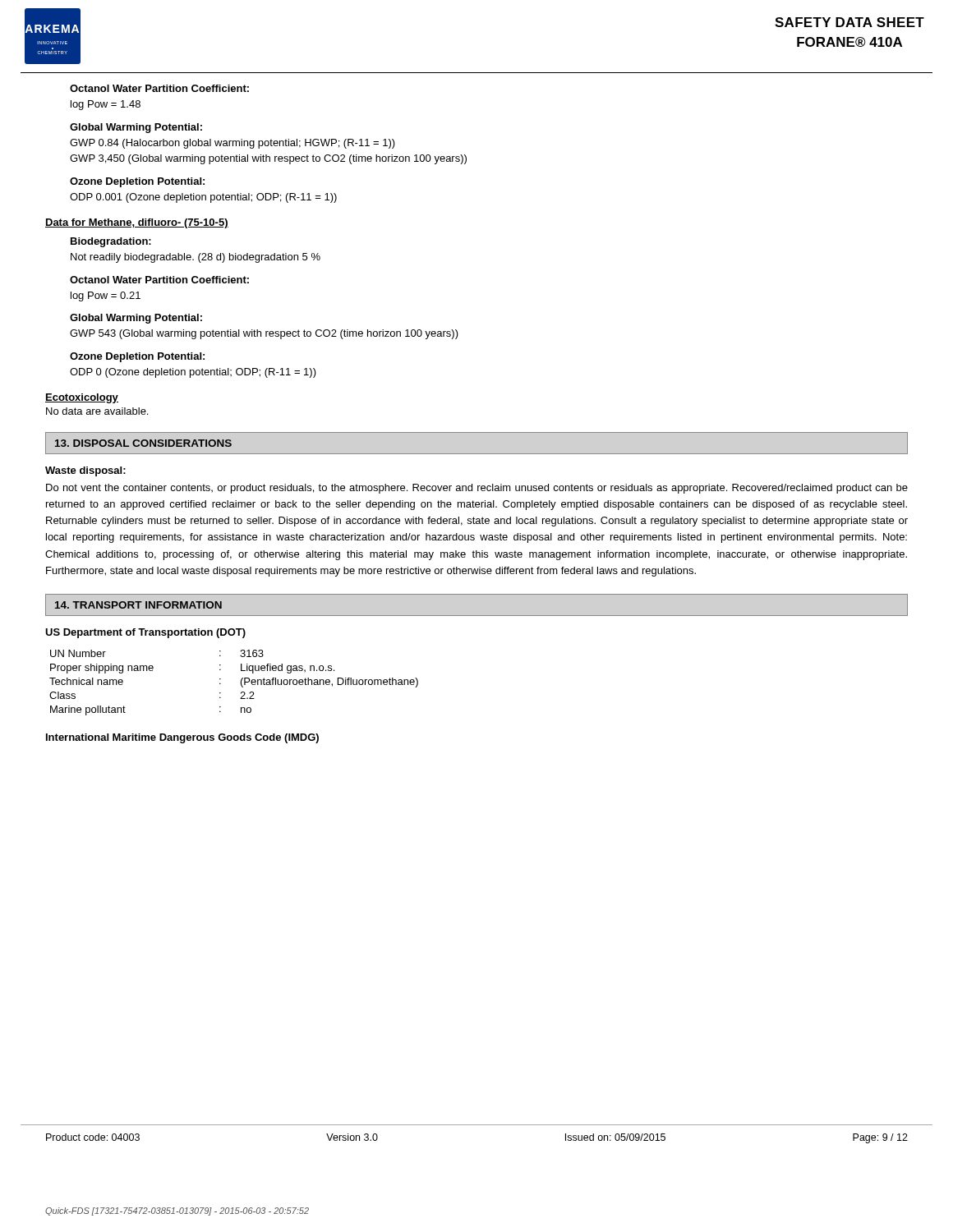The height and width of the screenshot is (1232, 953).
Task: Click a table
Action: coord(479,681)
